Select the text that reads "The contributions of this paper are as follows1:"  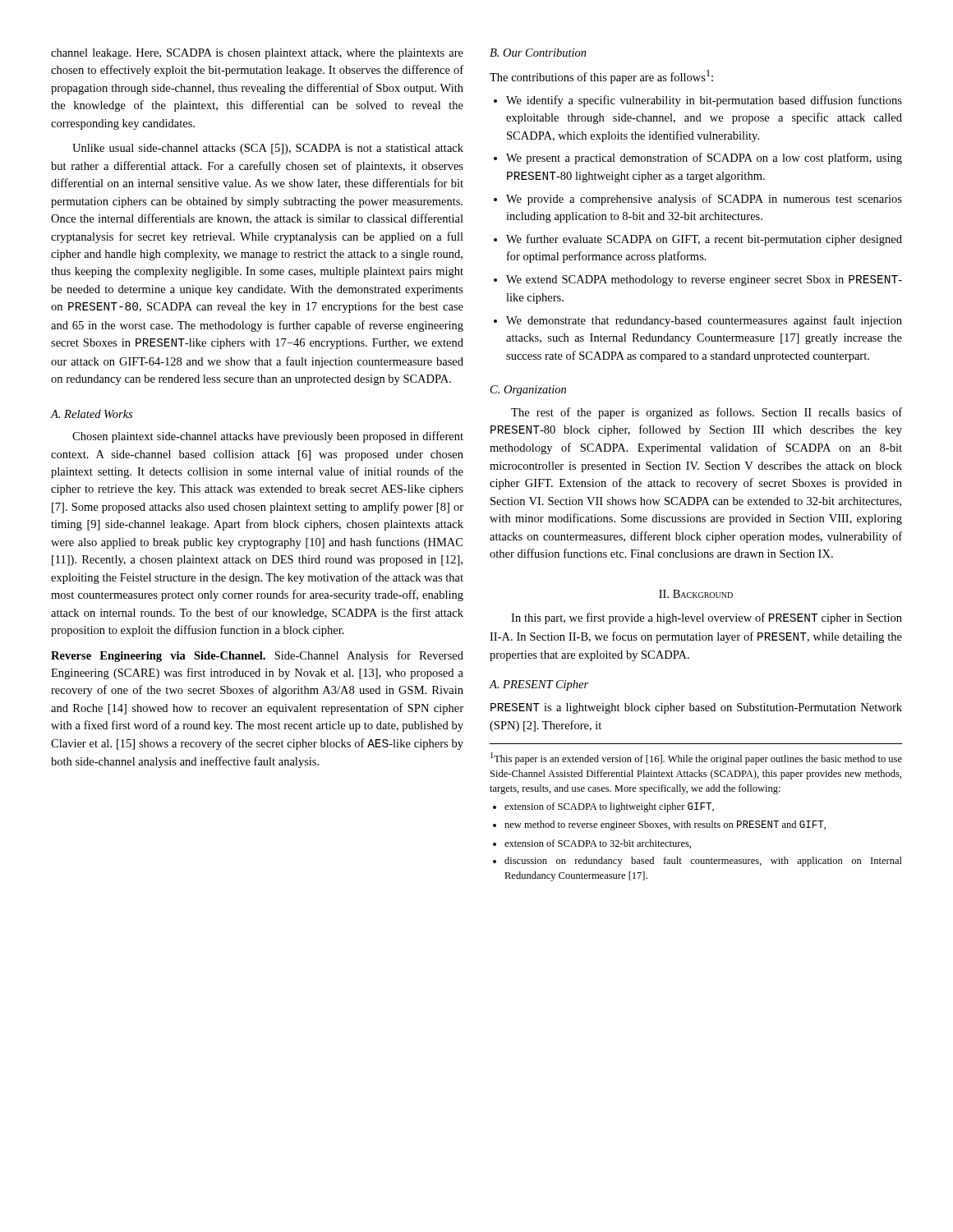(x=696, y=77)
